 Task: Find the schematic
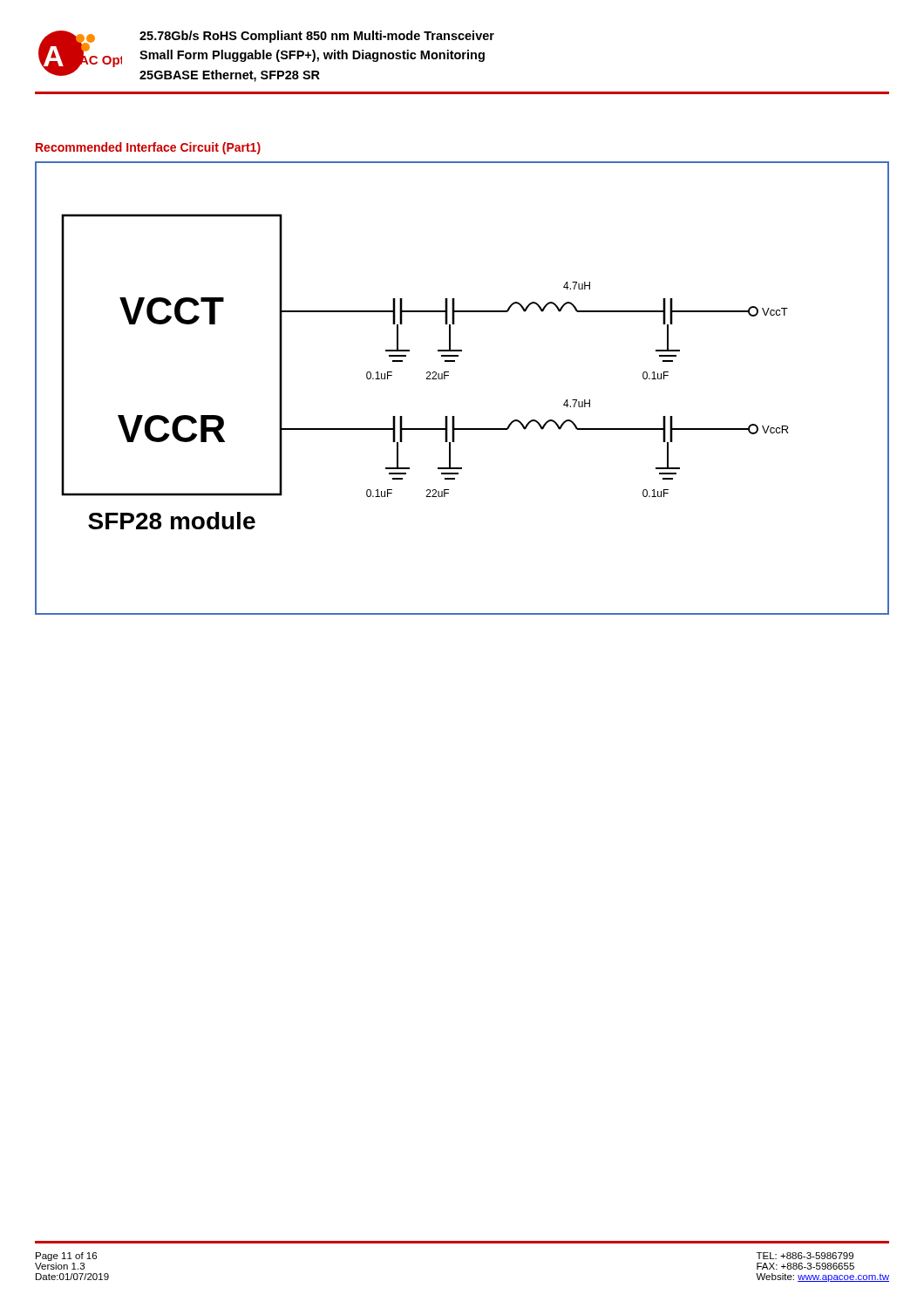pos(462,388)
